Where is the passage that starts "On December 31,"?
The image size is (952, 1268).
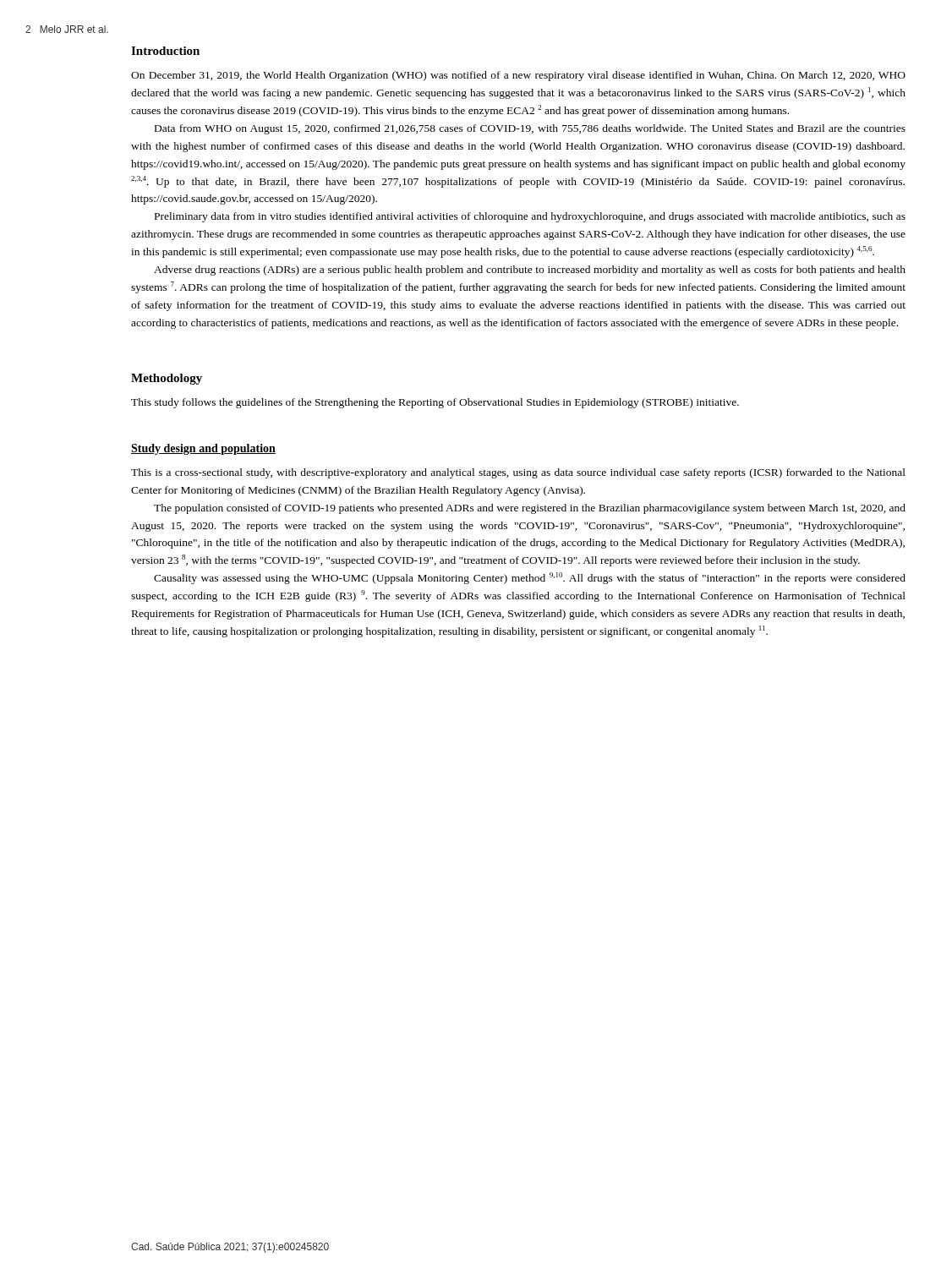[518, 76]
